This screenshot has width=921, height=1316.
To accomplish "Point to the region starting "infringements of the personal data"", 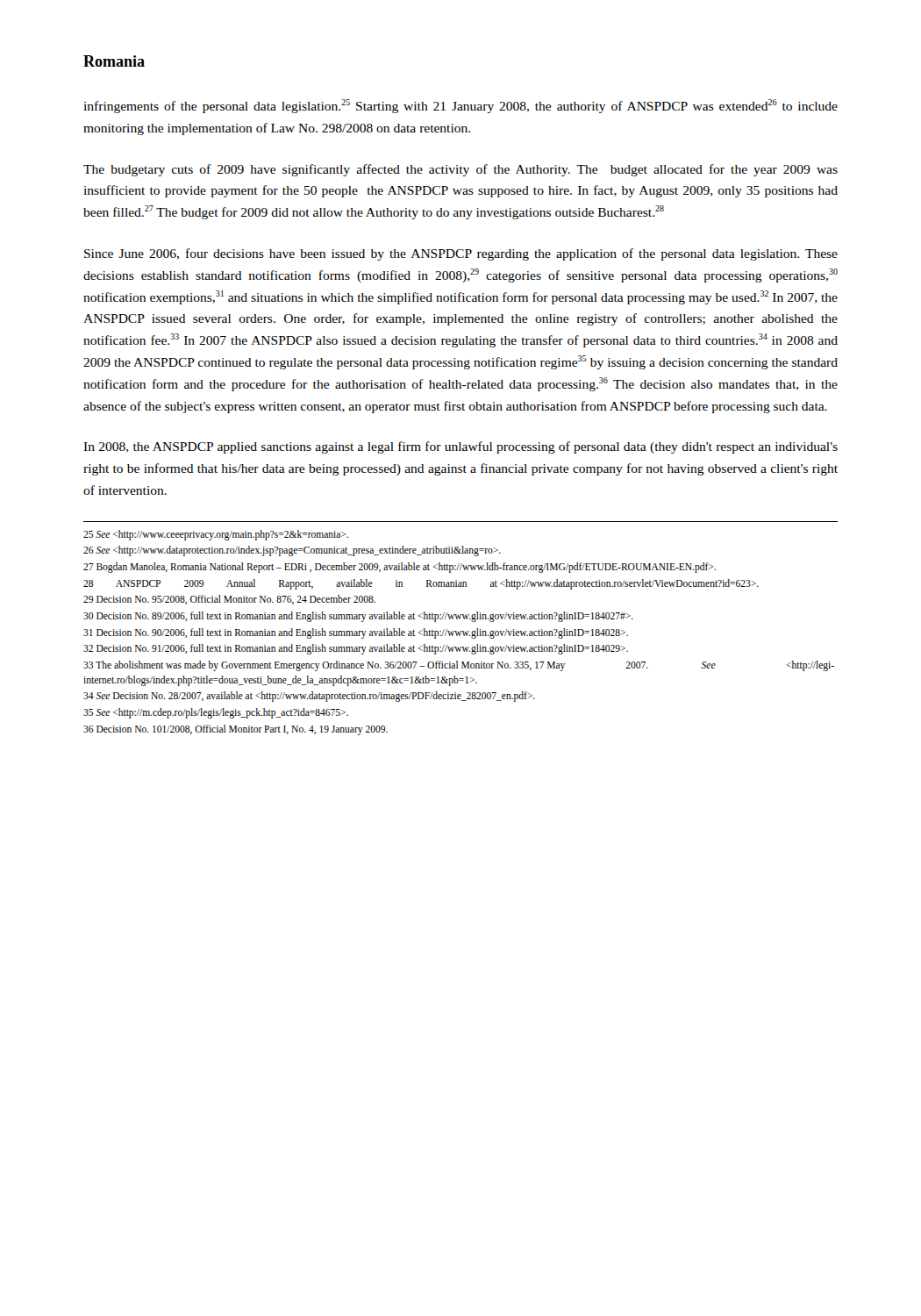I will pos(460,116).
